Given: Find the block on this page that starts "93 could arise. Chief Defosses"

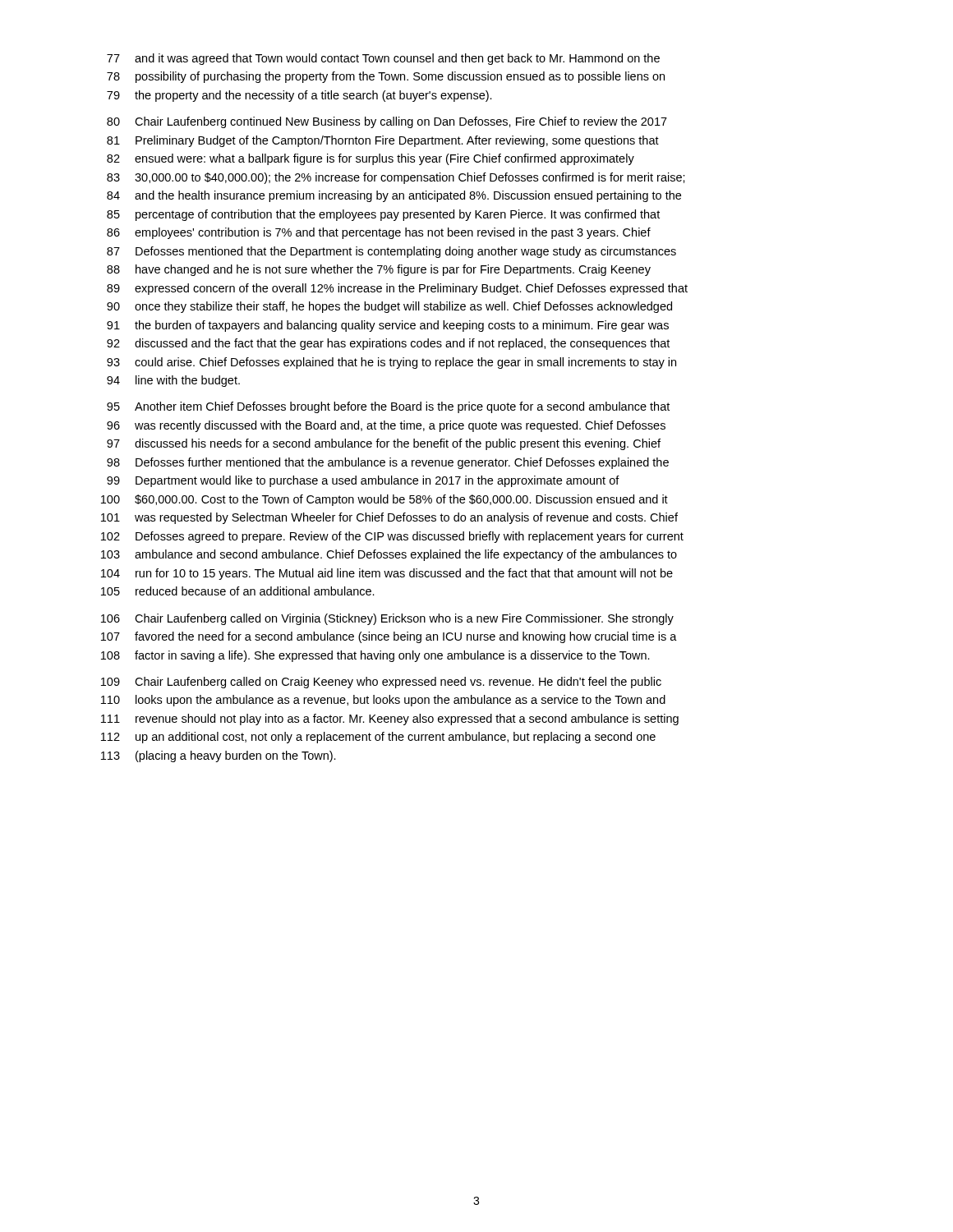Looking at the screenshot, I should 485,362.
